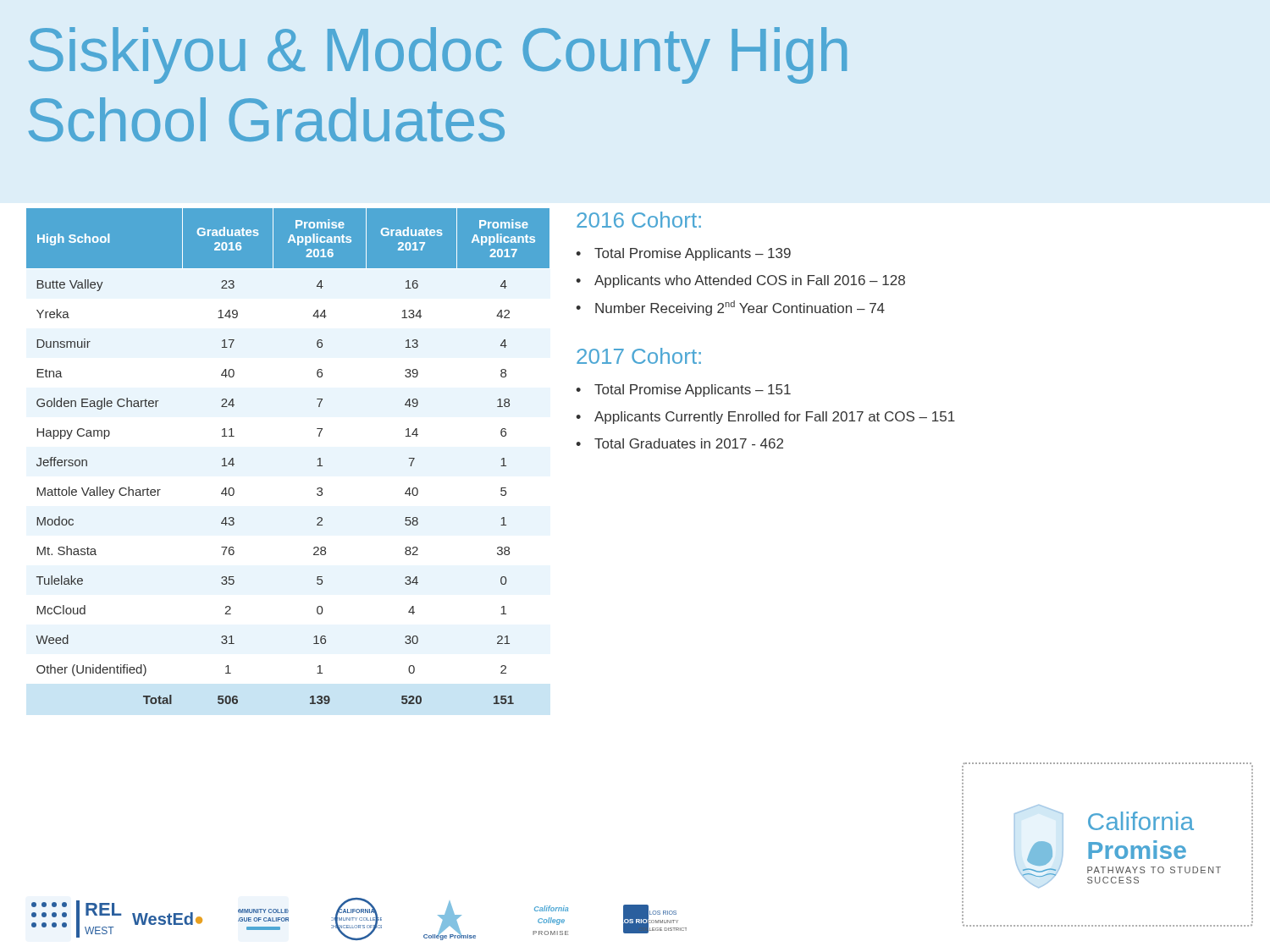This screenshot has width=1270, height=952.
Task: Where is the passage that starts "Total Graduates in 2017"?
Action: point(689,444)
